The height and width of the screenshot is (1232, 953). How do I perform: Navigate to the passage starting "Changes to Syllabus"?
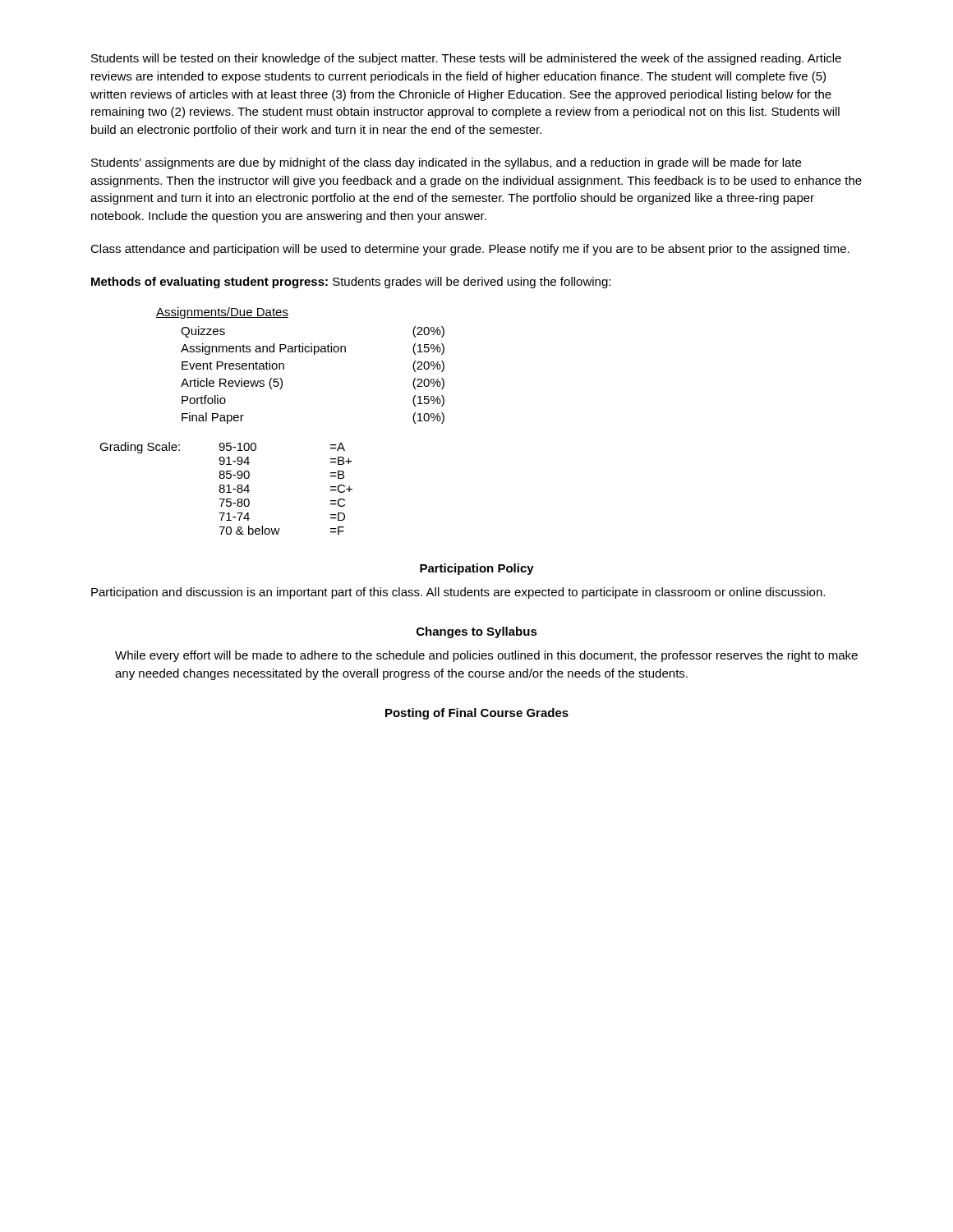[x=476, y=631]
